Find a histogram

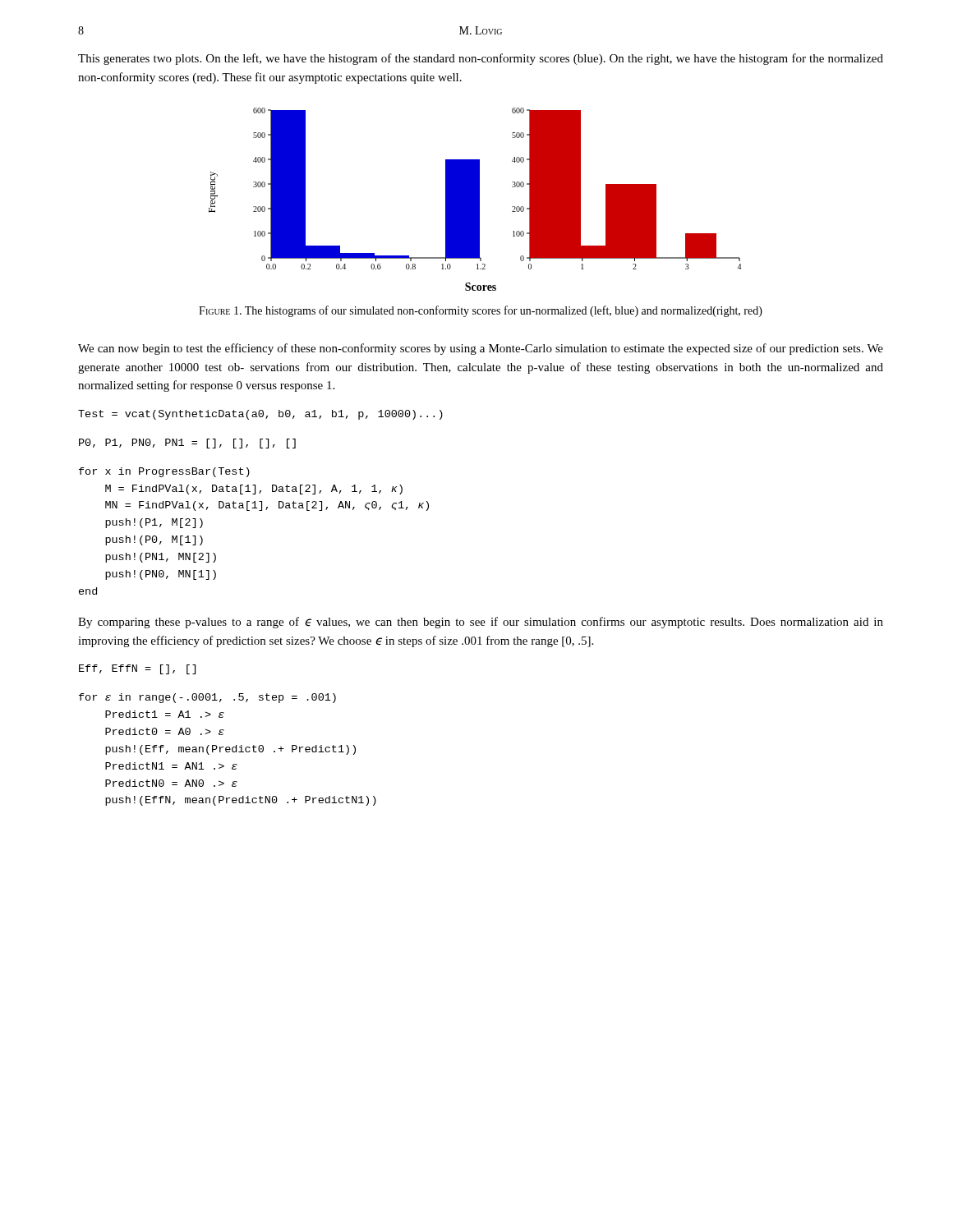pyautogui.click(x=481, y=198)
